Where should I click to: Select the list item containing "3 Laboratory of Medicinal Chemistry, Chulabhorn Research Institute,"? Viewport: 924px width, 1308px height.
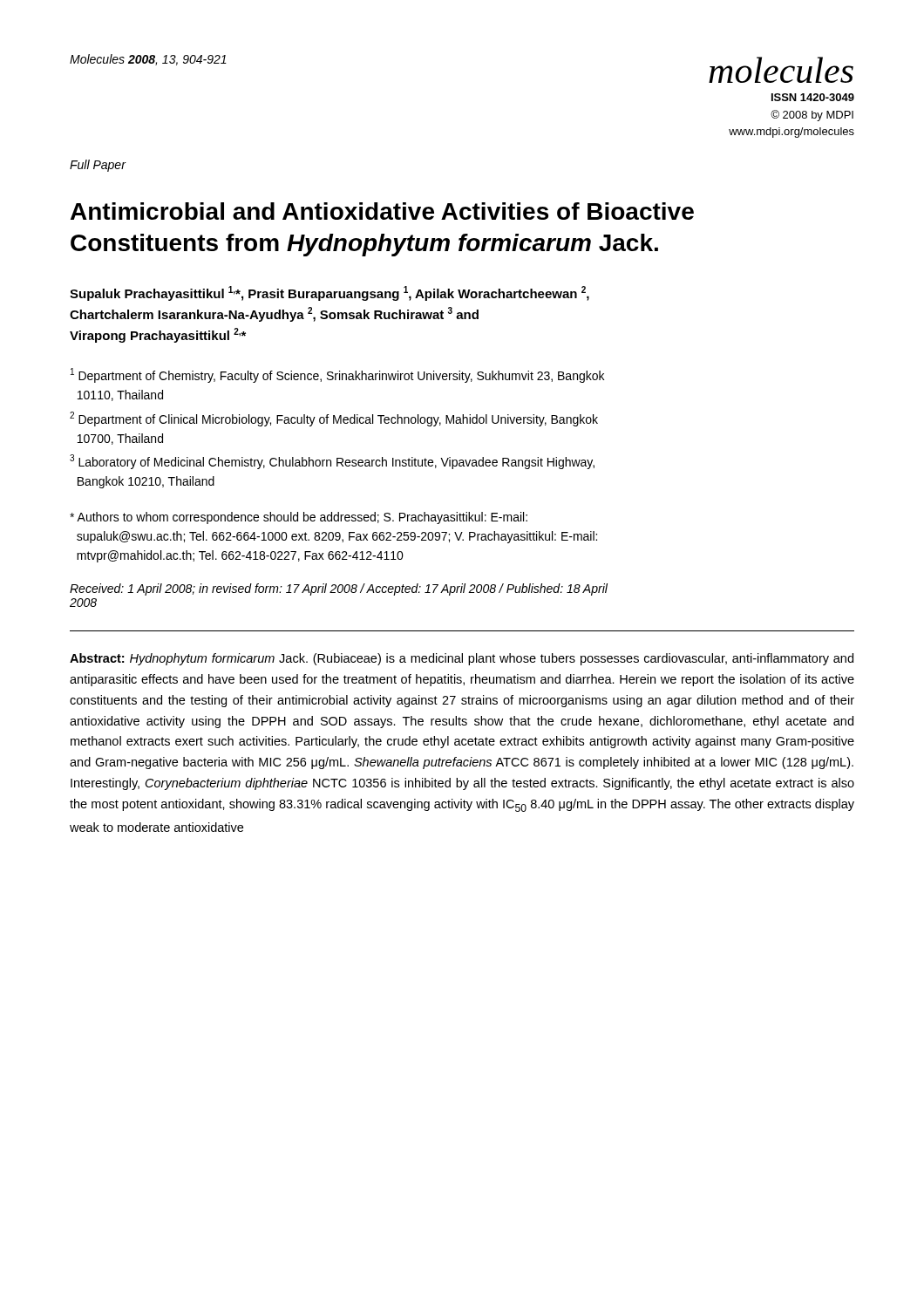click(333, 471)
